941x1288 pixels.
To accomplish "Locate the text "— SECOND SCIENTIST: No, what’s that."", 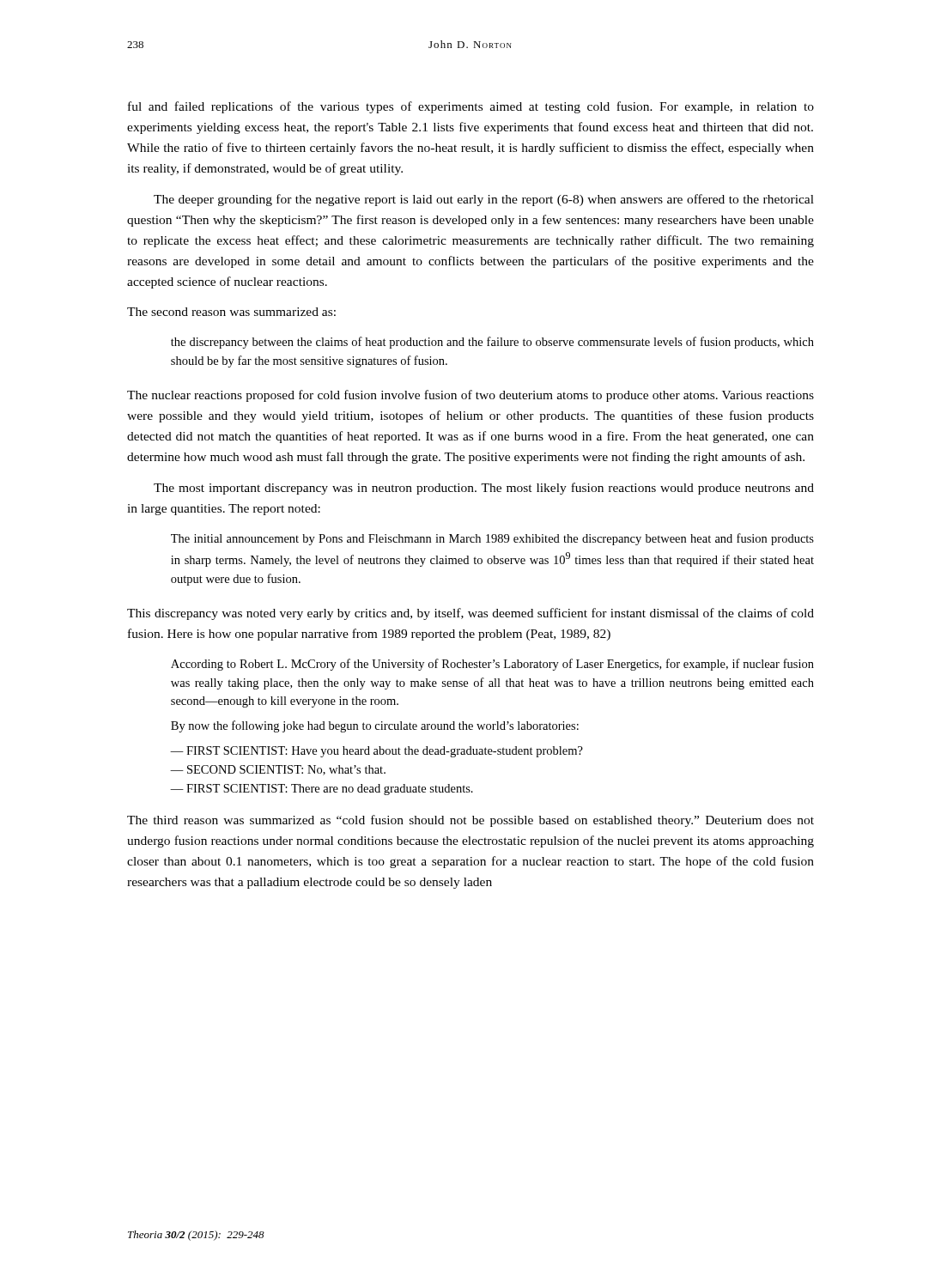I will point(278,769).
